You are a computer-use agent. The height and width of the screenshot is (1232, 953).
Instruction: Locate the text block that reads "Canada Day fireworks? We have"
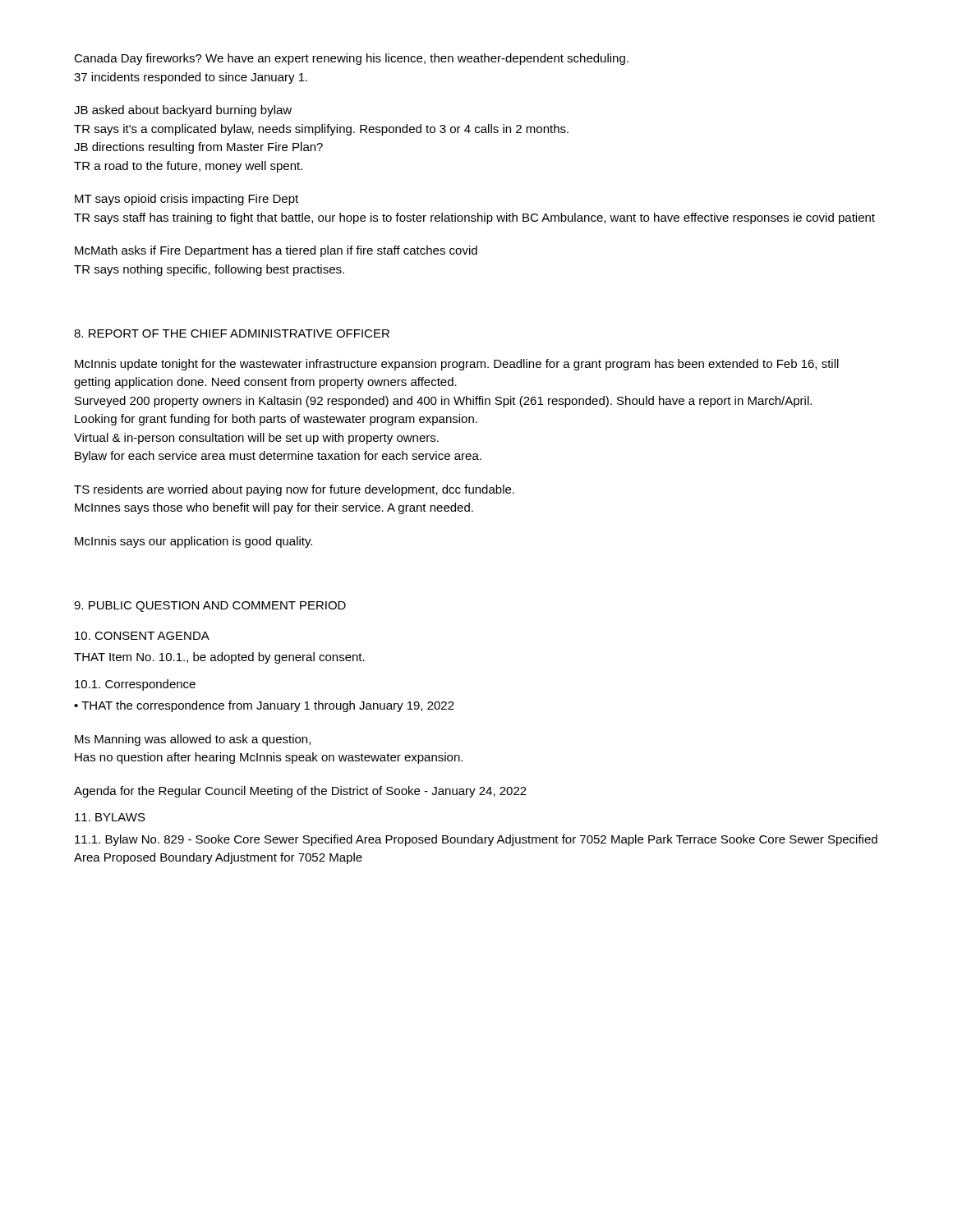click(352, 67)
